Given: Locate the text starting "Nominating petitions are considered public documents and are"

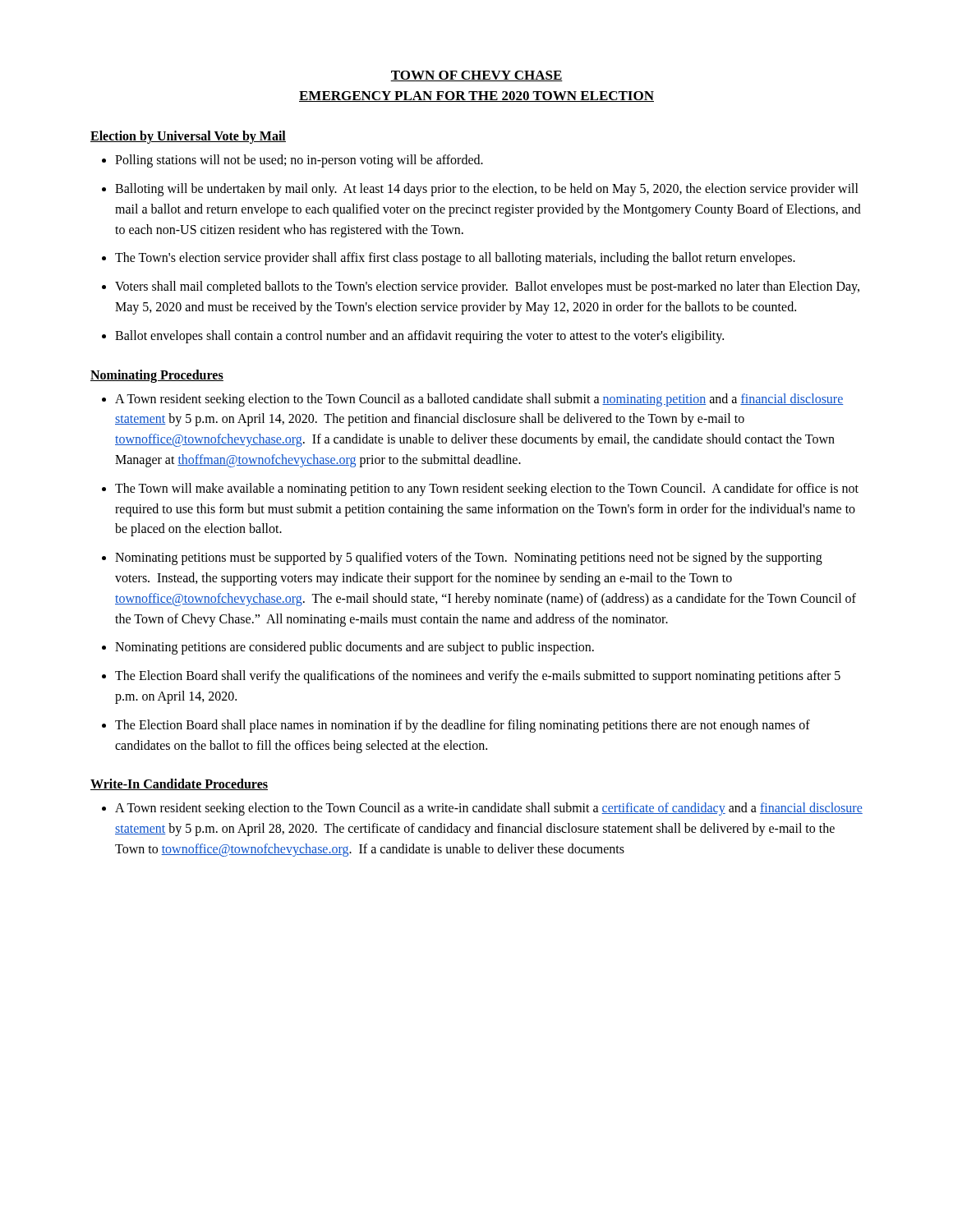Looking at the screenshot, I should [355, 647].
